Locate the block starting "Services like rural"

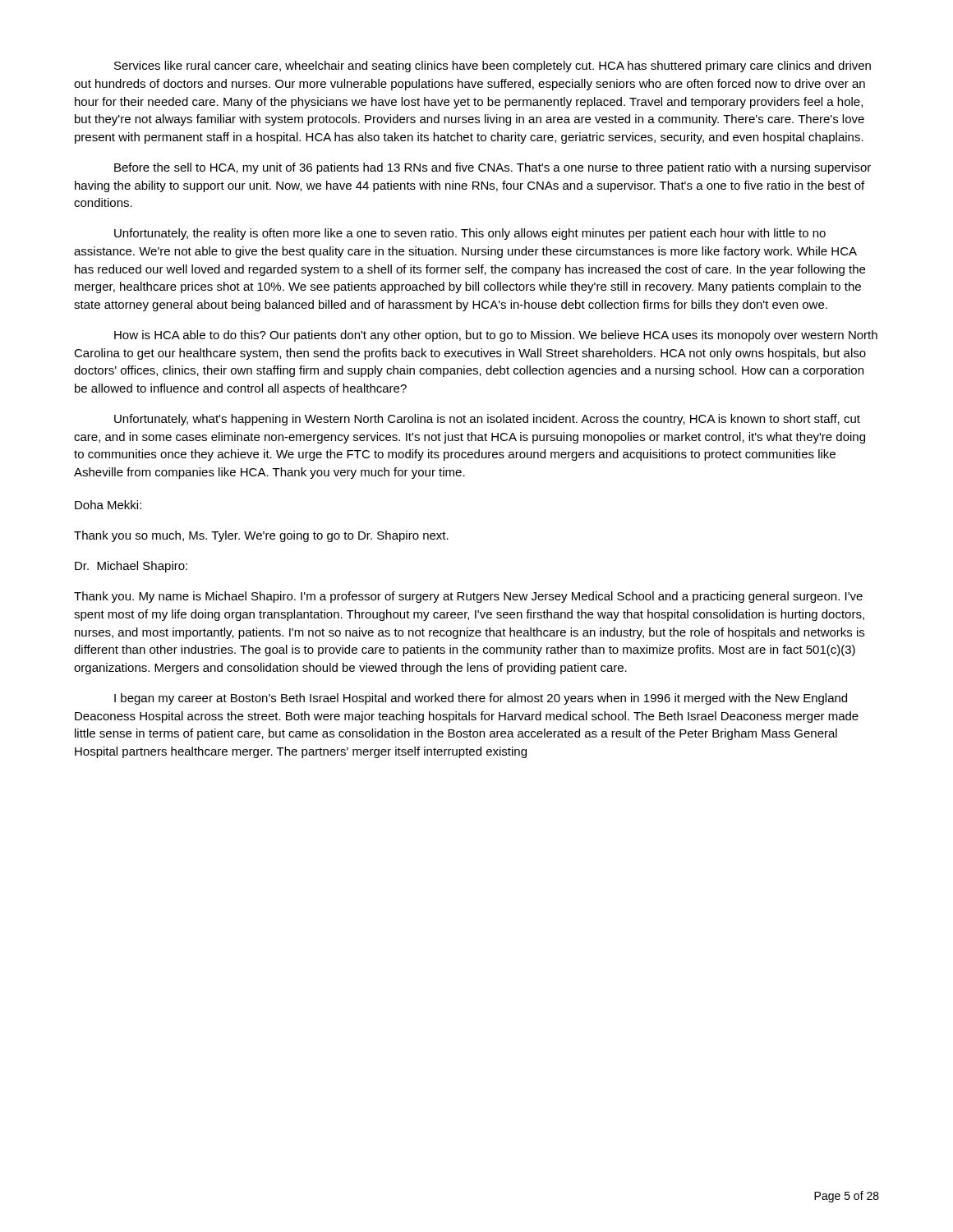[476, 269]
